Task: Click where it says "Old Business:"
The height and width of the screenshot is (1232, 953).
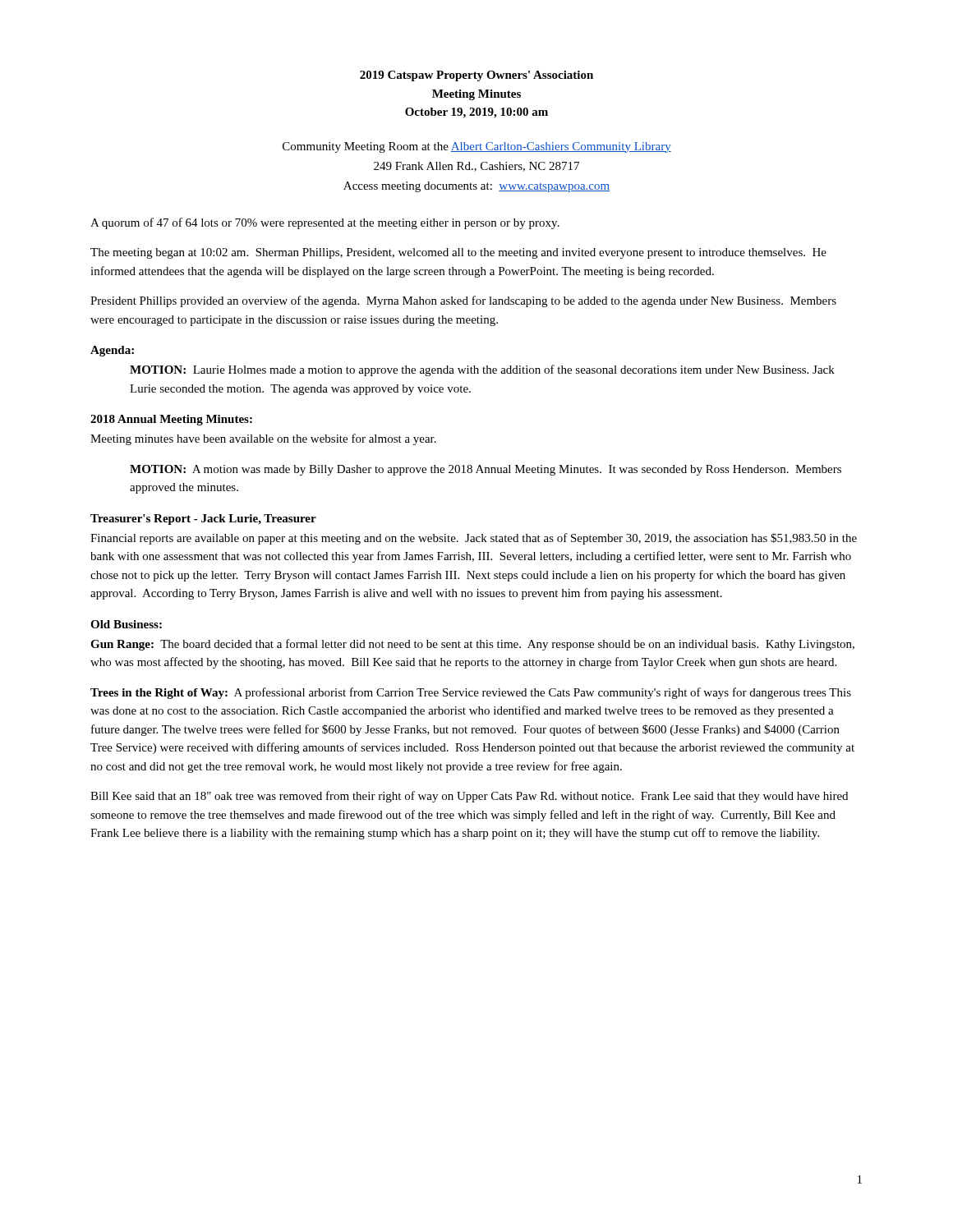Action: [126, 624]
